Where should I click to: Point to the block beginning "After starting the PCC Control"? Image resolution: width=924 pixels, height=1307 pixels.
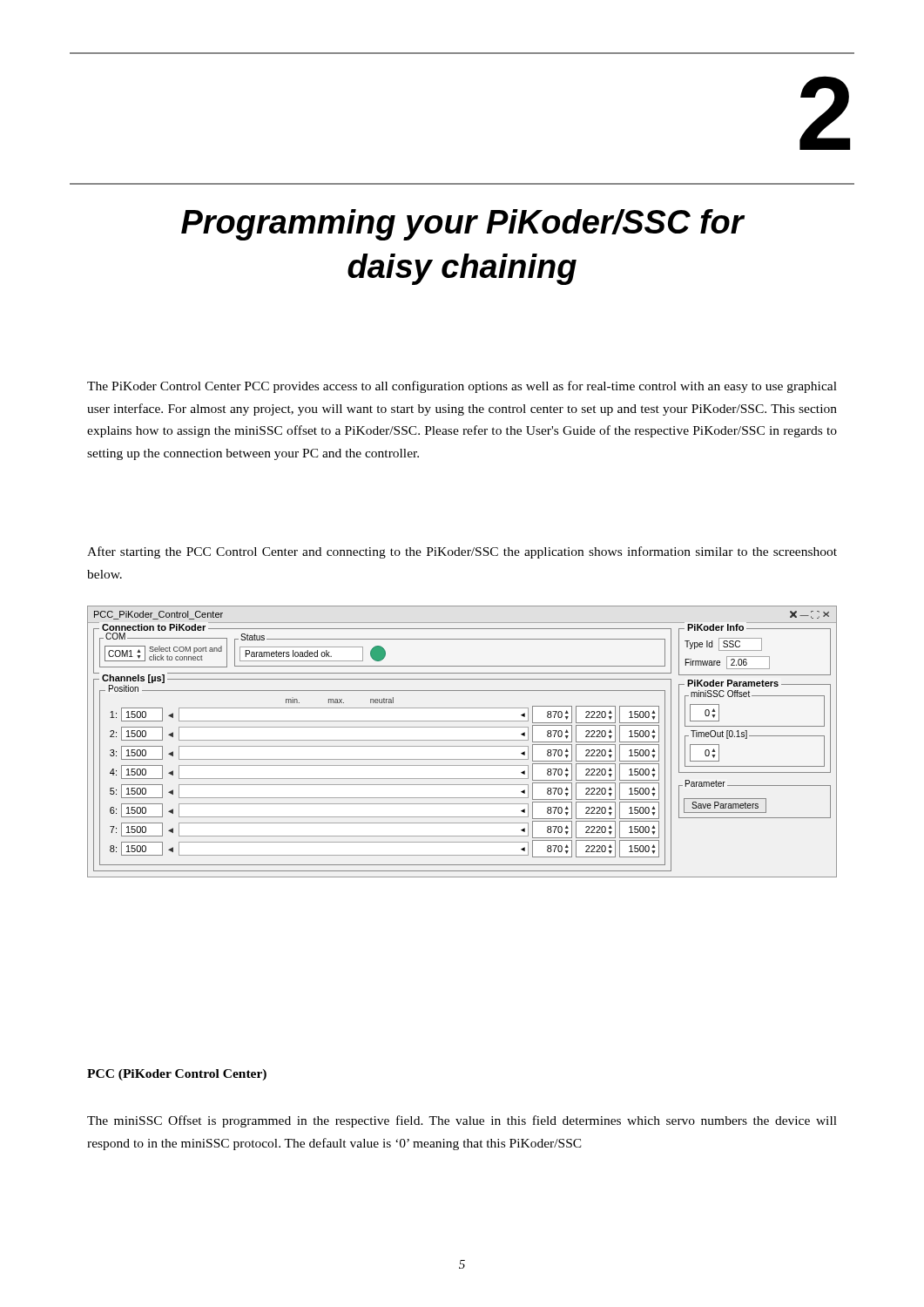462,562
